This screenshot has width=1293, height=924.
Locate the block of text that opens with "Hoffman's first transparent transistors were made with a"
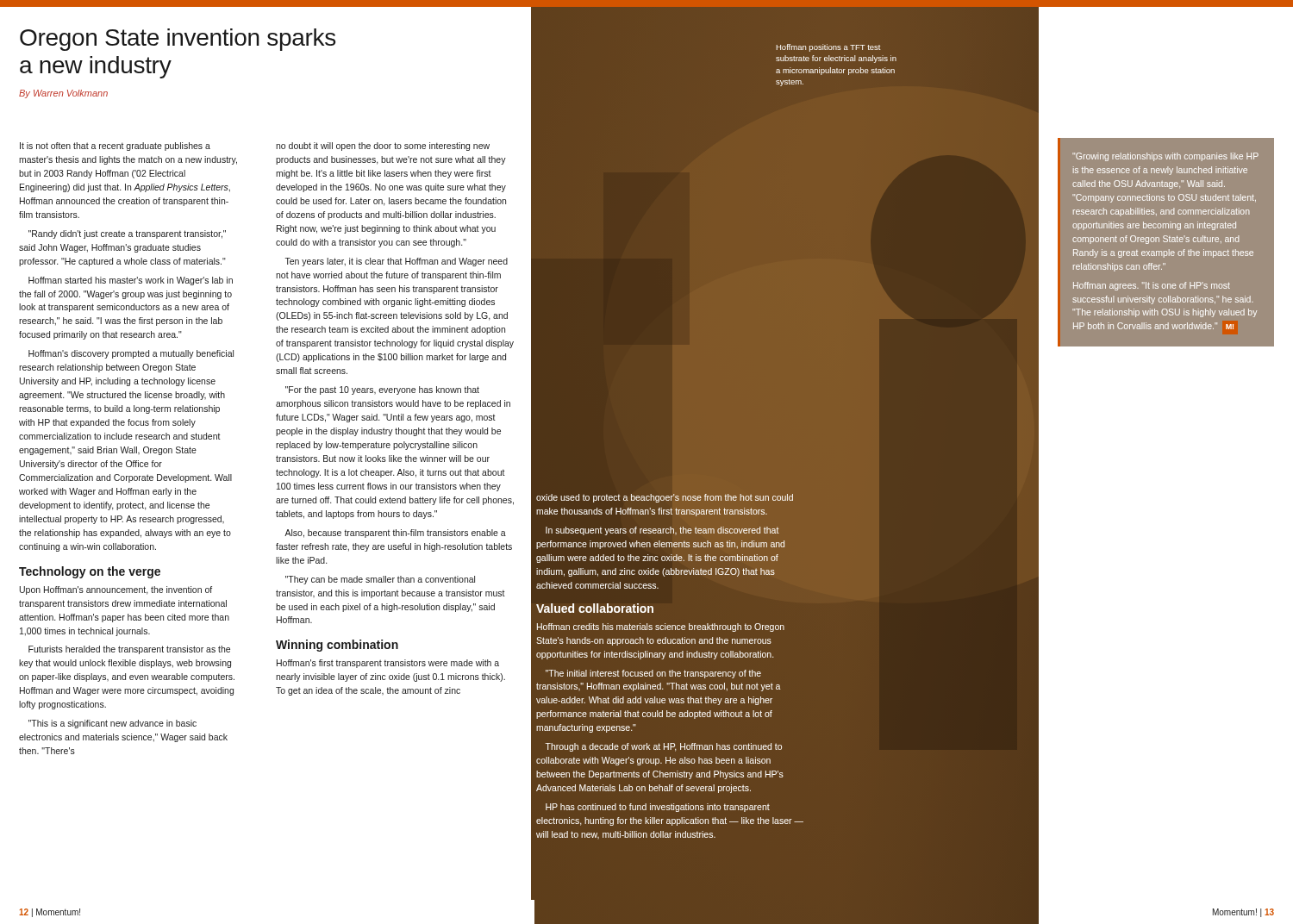pos(396,678)
